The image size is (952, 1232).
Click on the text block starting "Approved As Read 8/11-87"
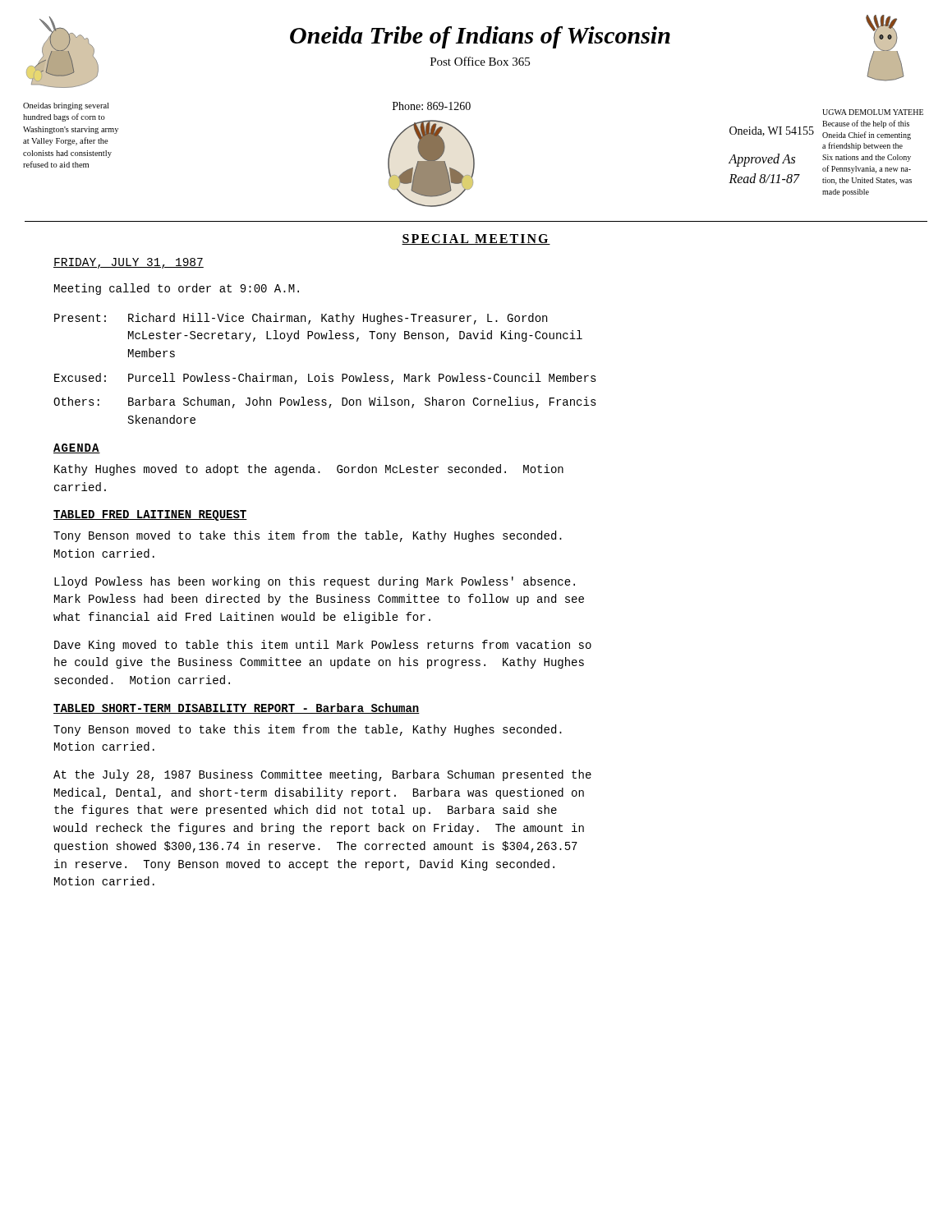(764, 169)
